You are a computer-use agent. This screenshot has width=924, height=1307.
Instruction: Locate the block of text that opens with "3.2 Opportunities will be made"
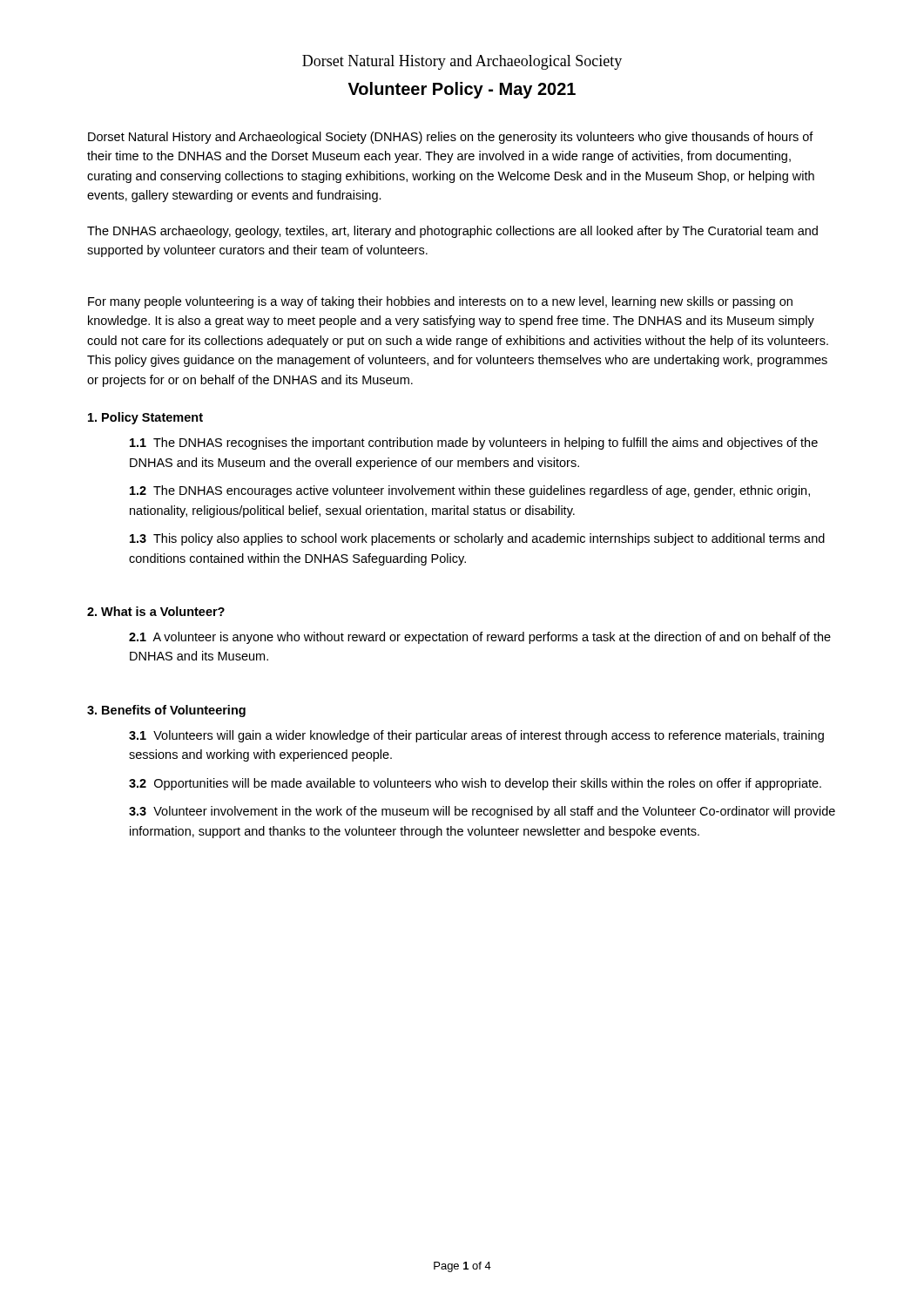pos(476,783)
